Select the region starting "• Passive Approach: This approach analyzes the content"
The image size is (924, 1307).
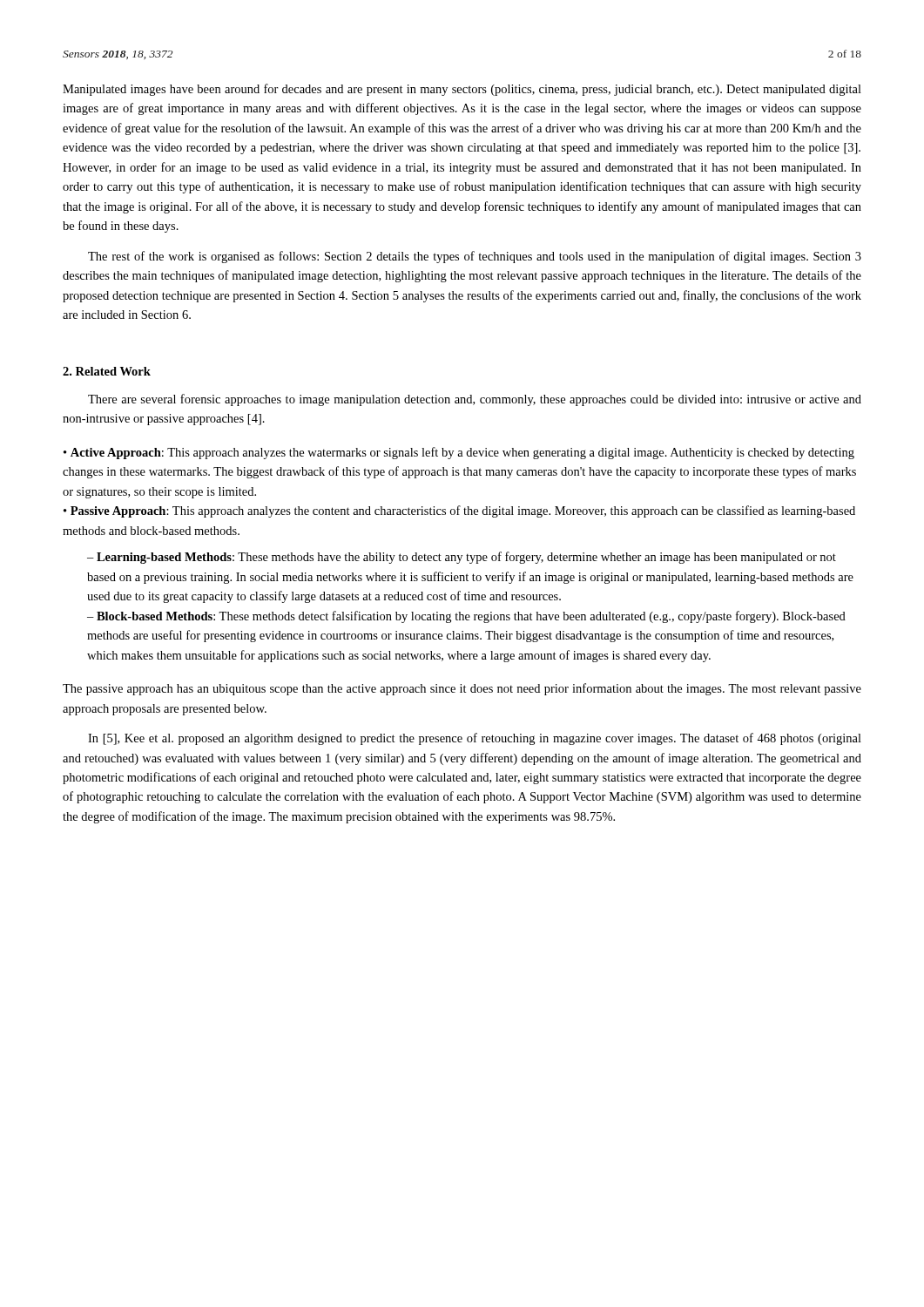tap(462, 583)
